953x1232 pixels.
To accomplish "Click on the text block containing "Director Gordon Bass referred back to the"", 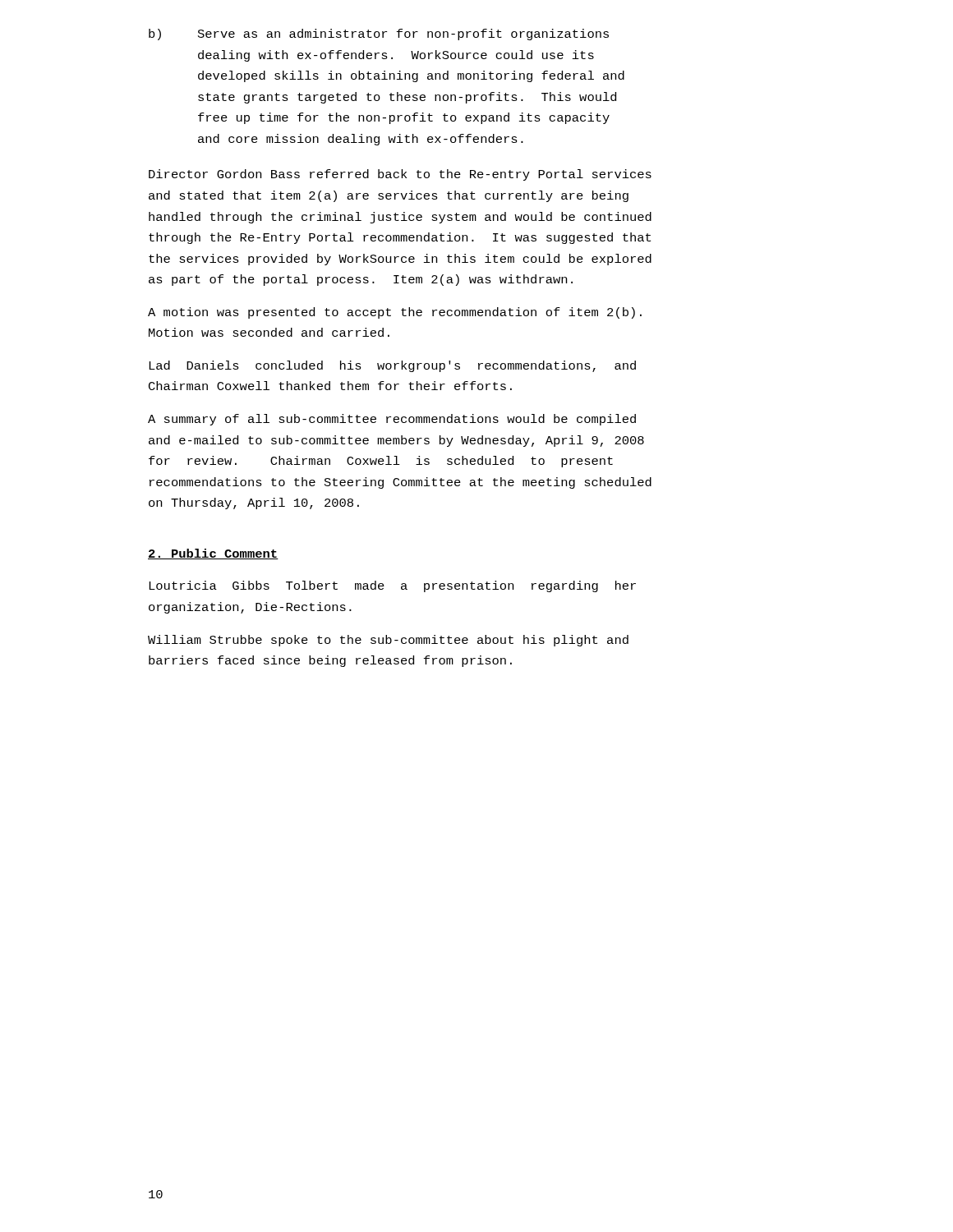I will coord(400,228).
